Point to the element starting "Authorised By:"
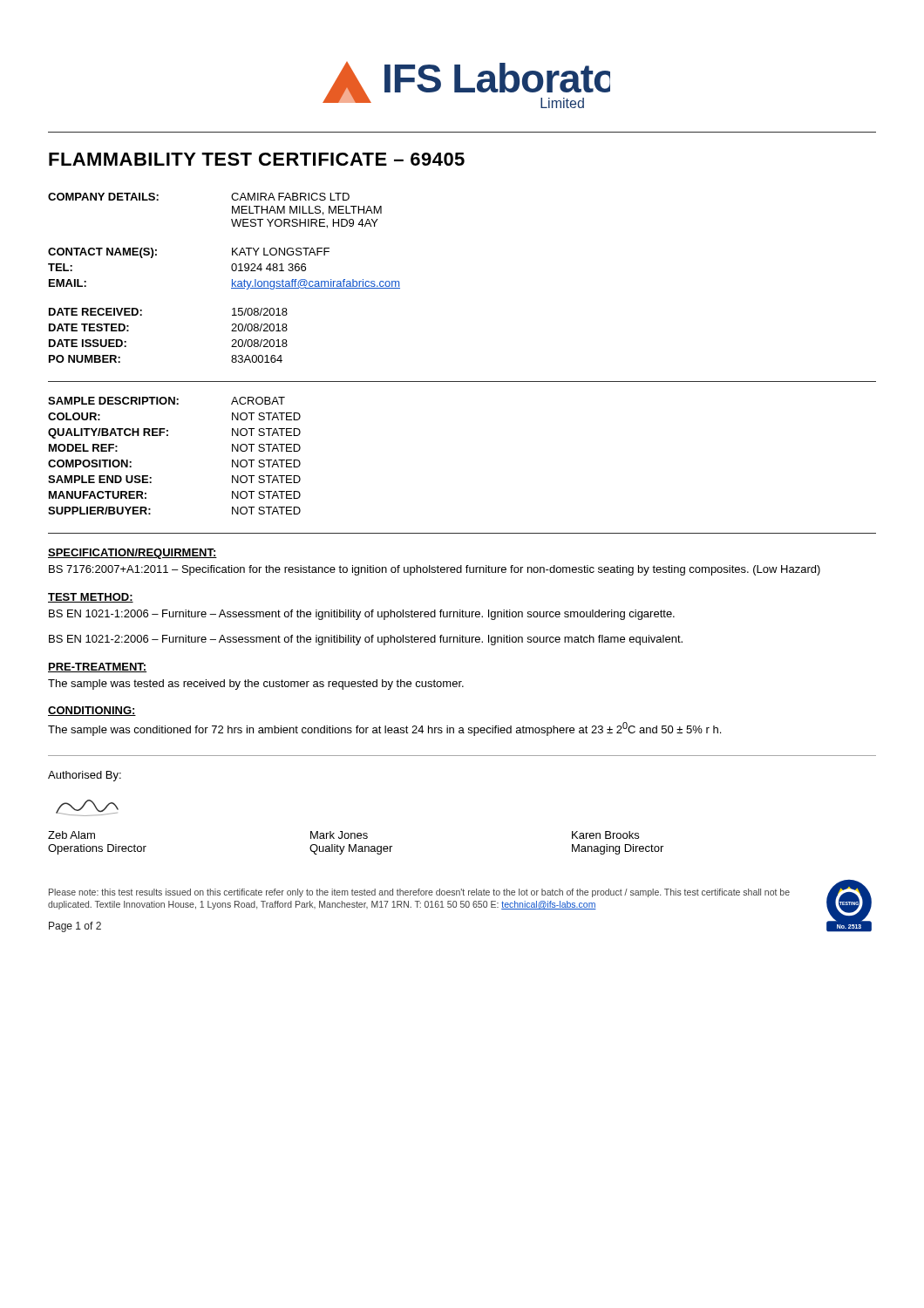This screenshot has height=1308, width=924. click(x=85, y=774)
